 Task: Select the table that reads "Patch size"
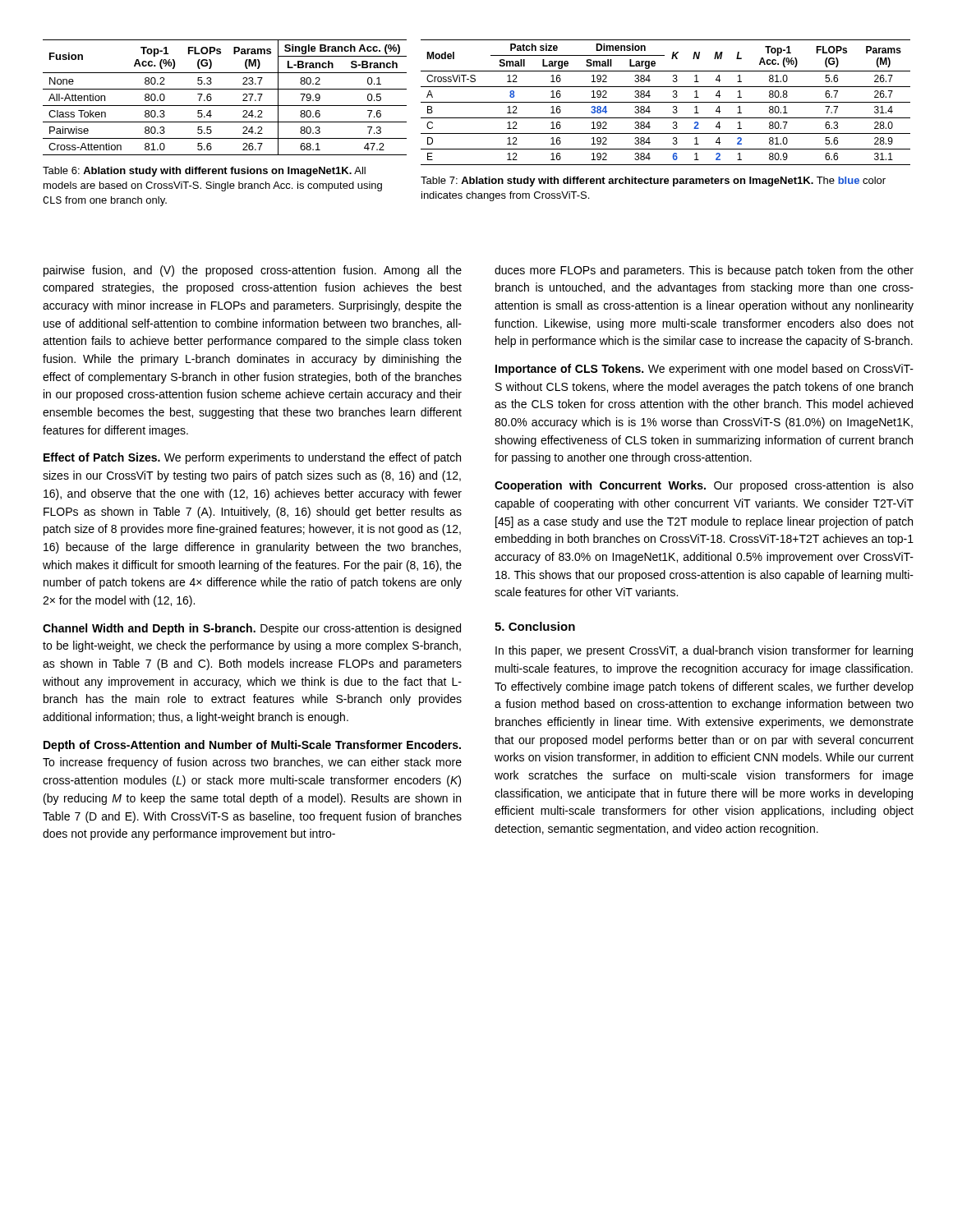665,102
